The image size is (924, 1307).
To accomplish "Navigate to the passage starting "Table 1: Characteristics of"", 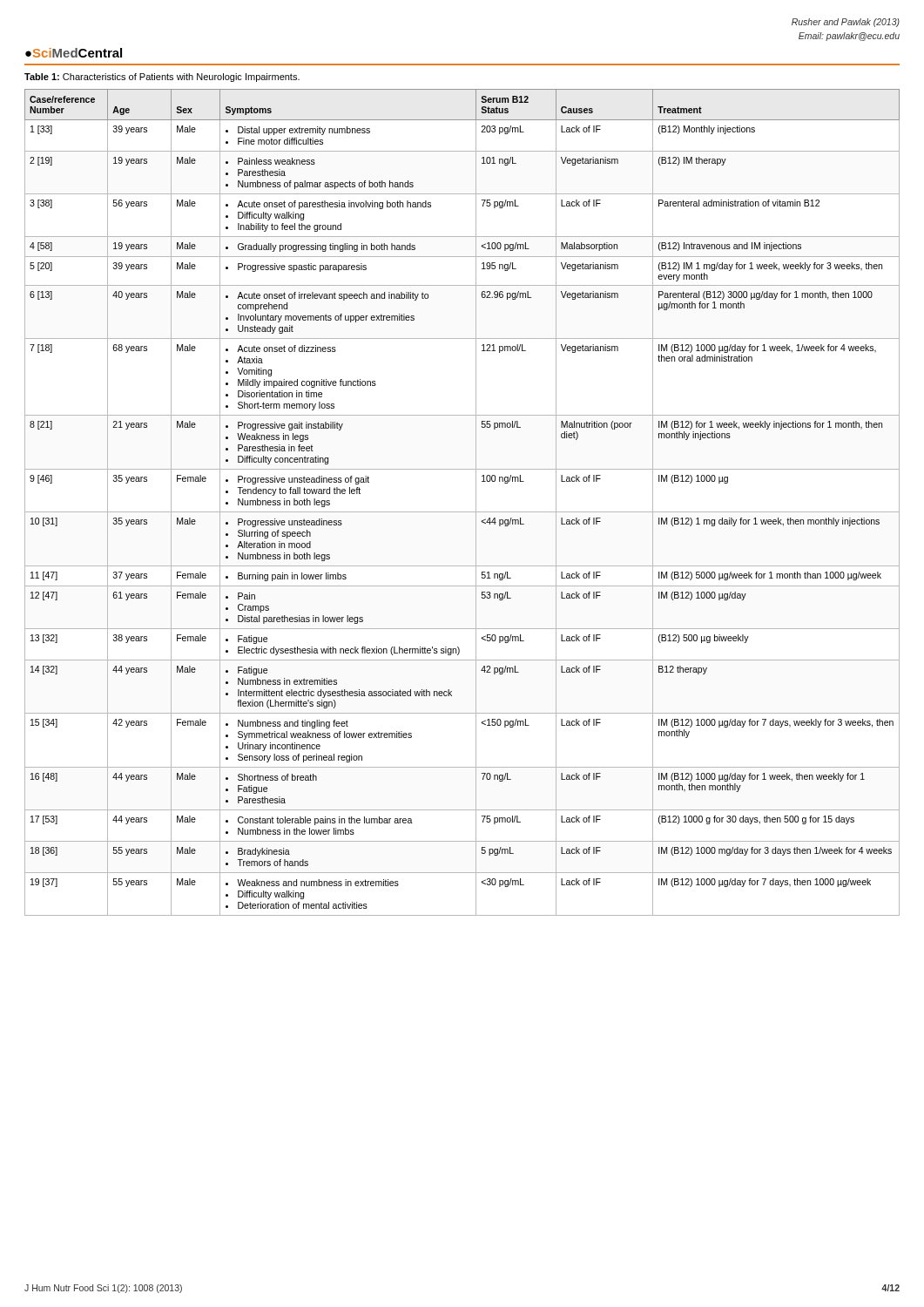I will click(162, 77).
